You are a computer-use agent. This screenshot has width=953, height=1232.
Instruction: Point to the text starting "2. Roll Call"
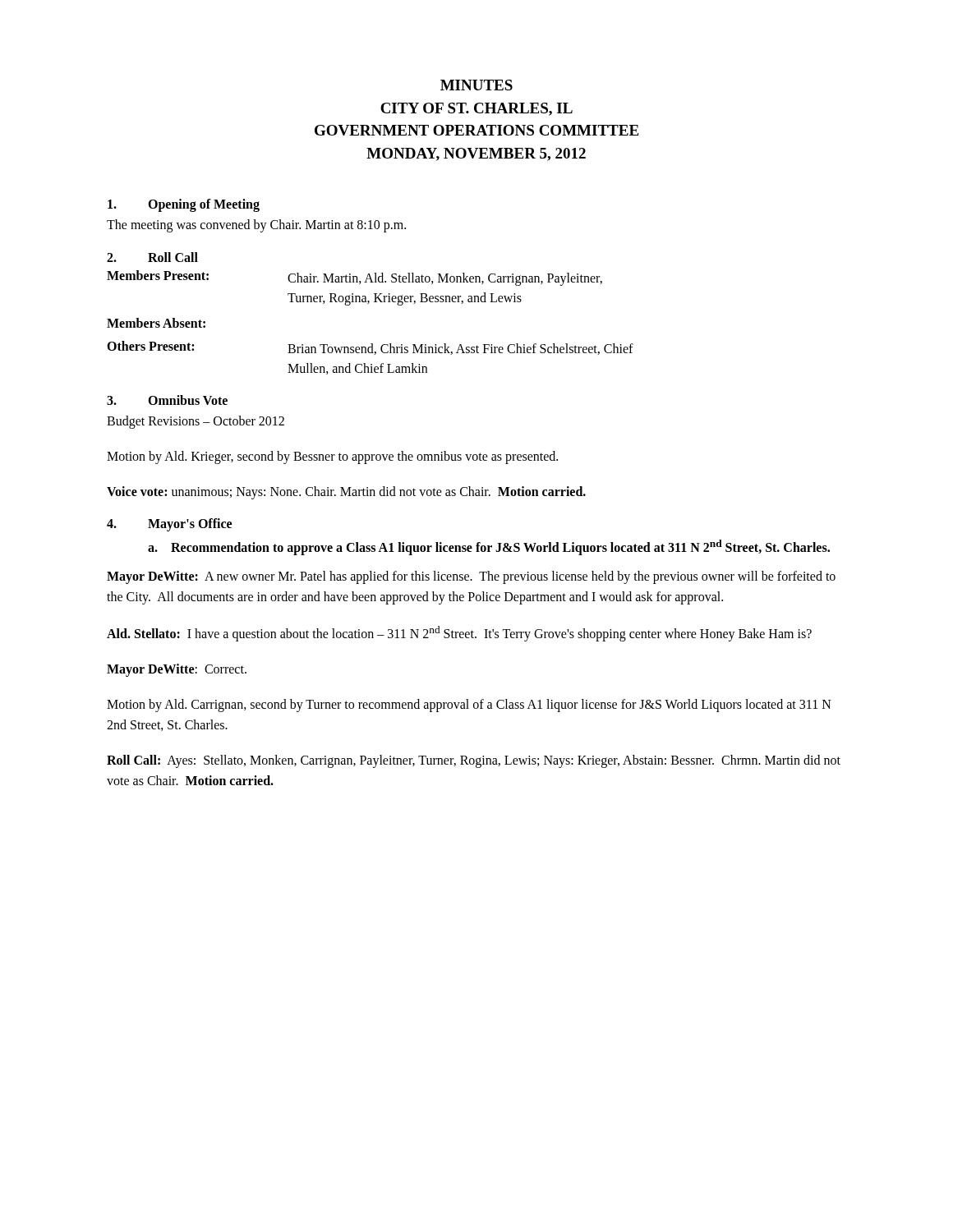(152, 258)
